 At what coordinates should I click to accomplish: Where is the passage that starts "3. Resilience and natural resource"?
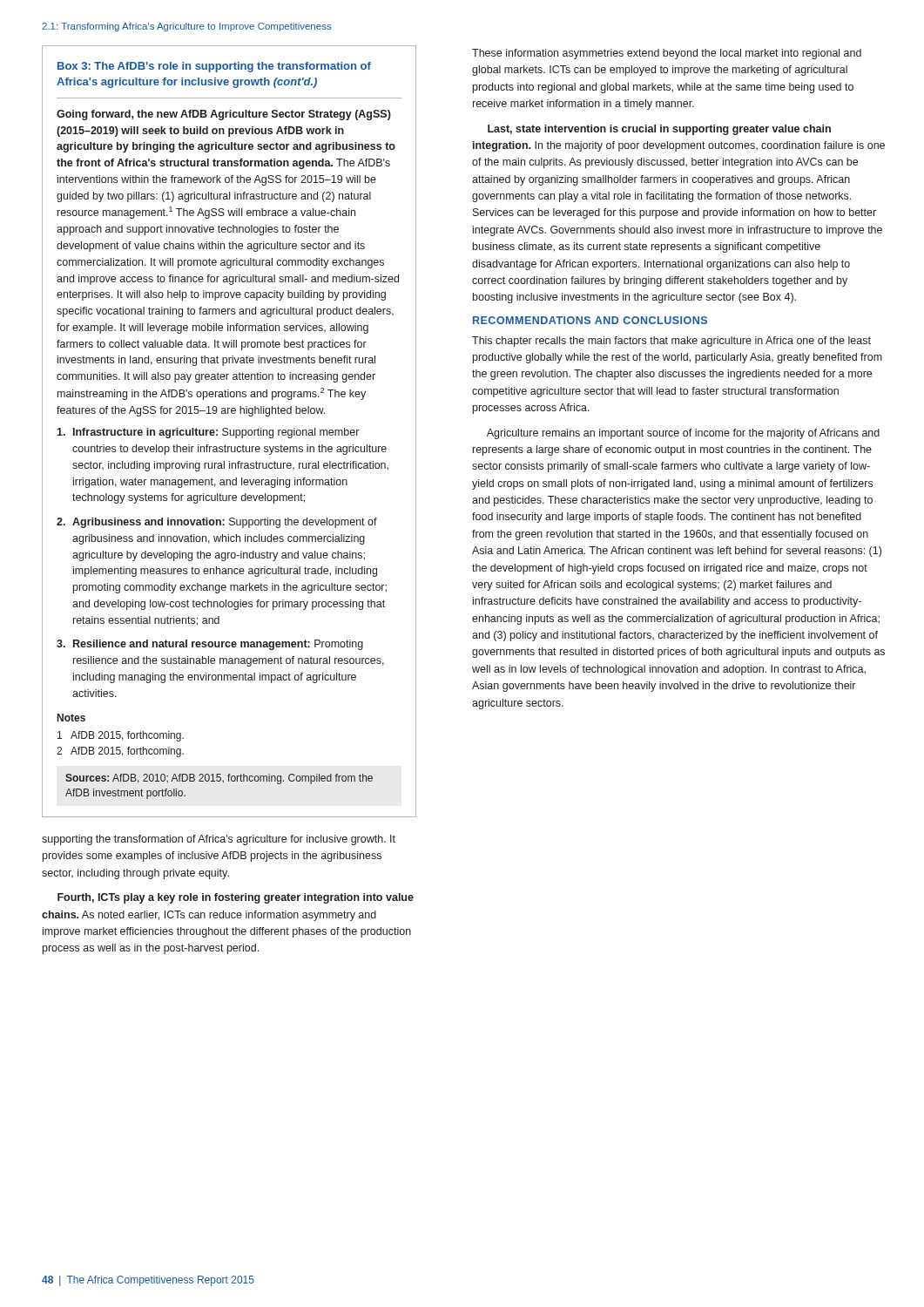229,669
